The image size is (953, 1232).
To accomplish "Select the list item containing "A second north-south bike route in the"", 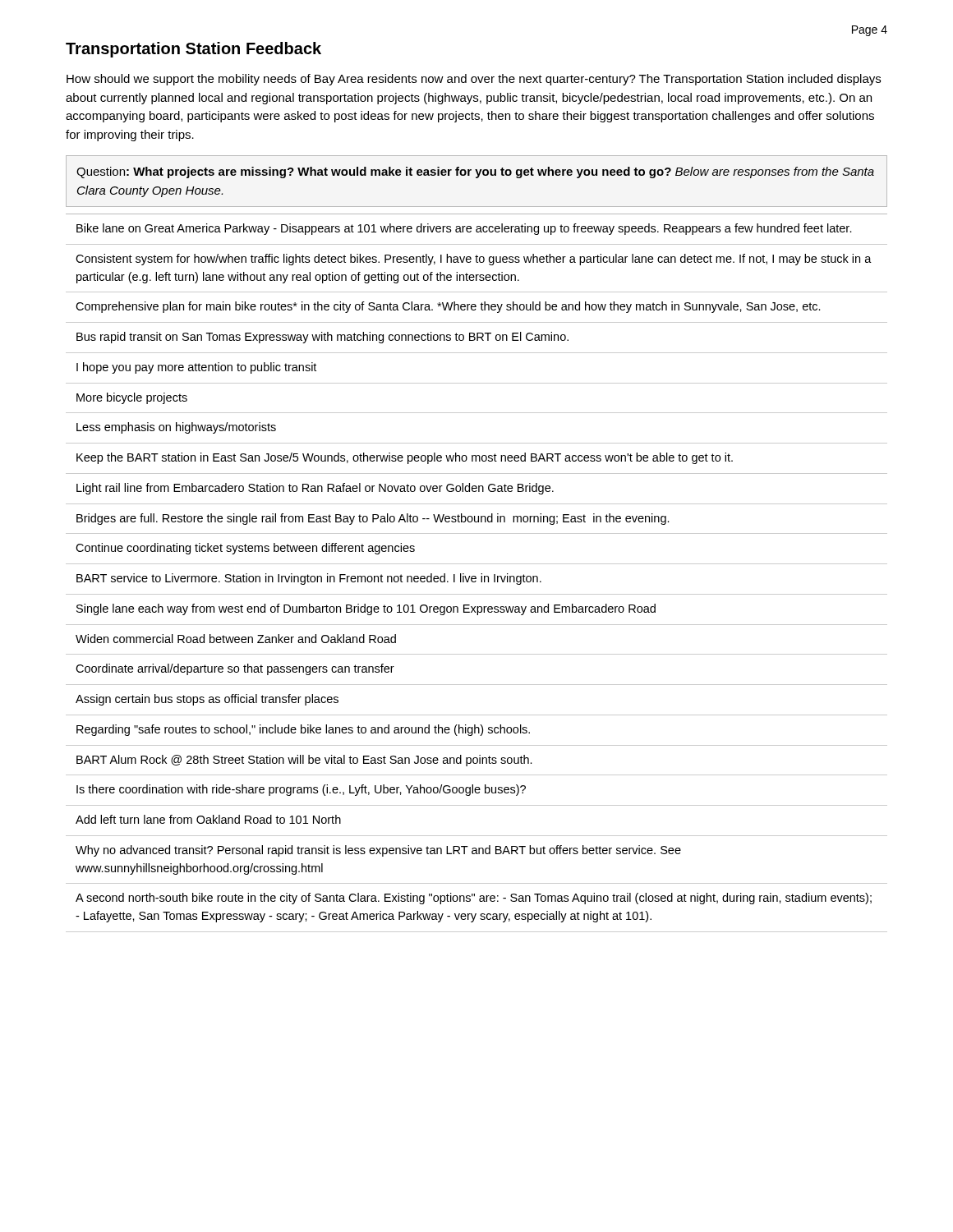I will click(474, 907).
